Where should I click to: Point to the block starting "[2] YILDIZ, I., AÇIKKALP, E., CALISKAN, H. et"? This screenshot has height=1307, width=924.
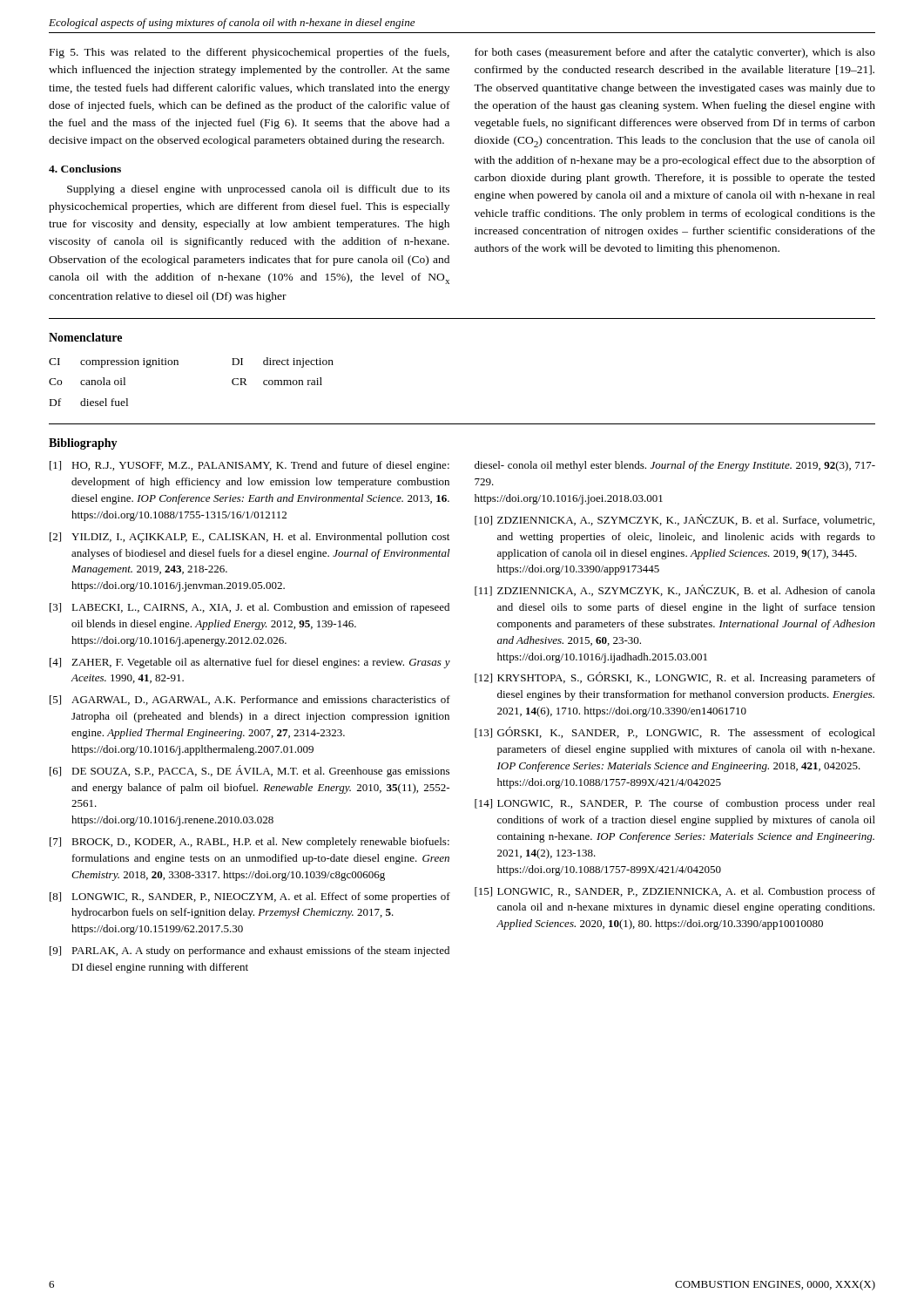tap(249, 561)
